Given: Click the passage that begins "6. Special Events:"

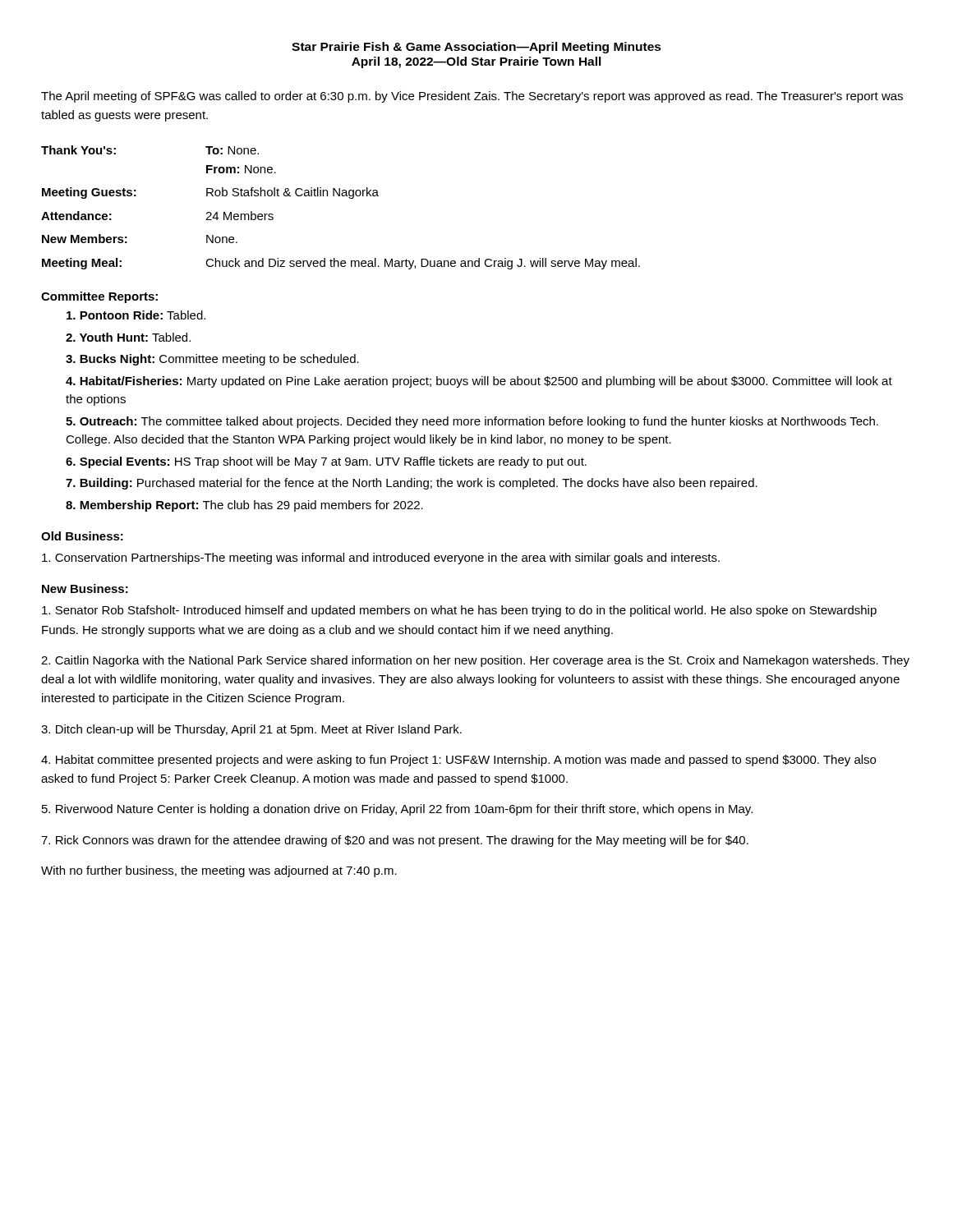Looking at the screenshot, I should [327, 461].
